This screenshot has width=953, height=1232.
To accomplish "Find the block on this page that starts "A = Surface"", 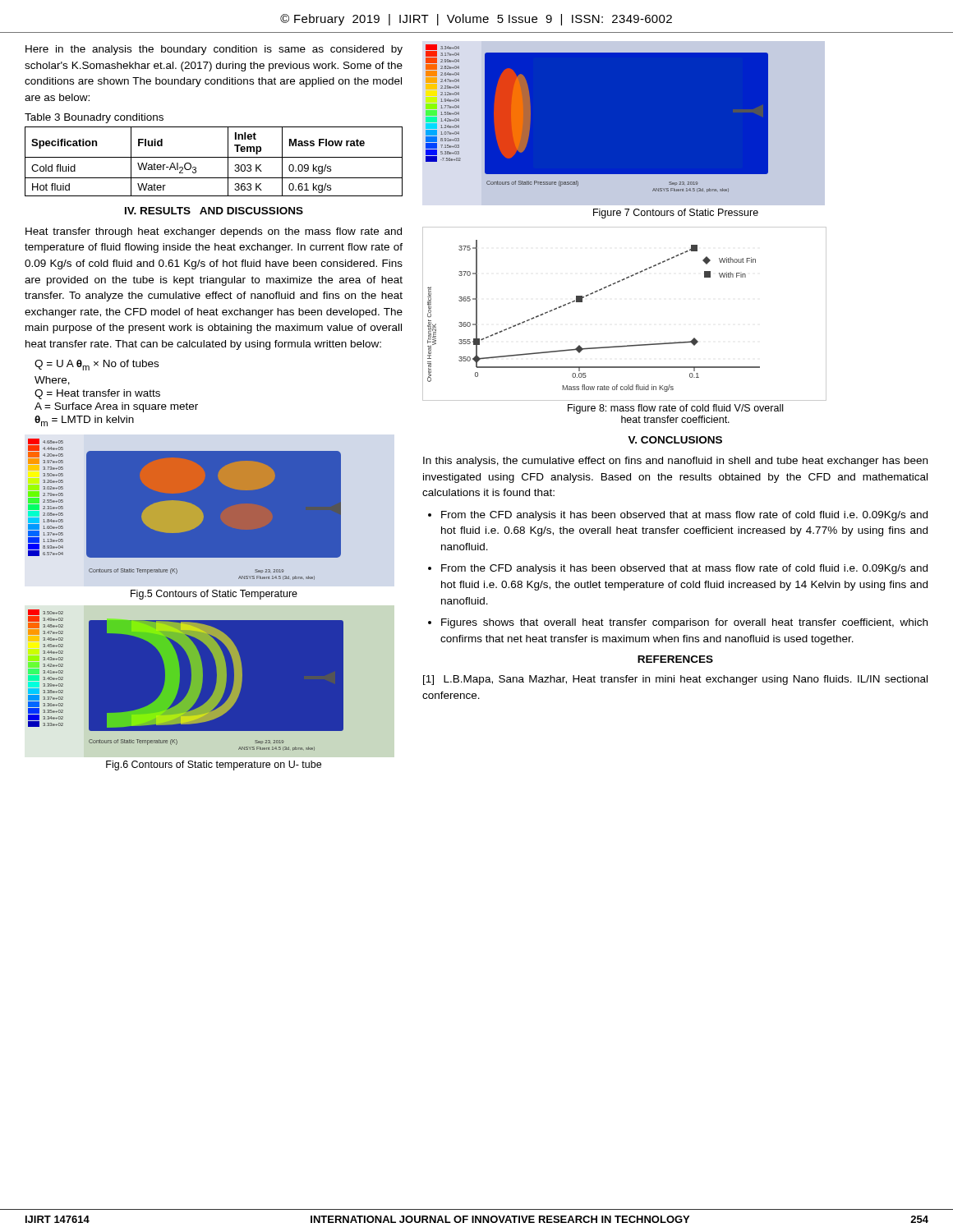I will pyautogui.click(x=116, y=406).
